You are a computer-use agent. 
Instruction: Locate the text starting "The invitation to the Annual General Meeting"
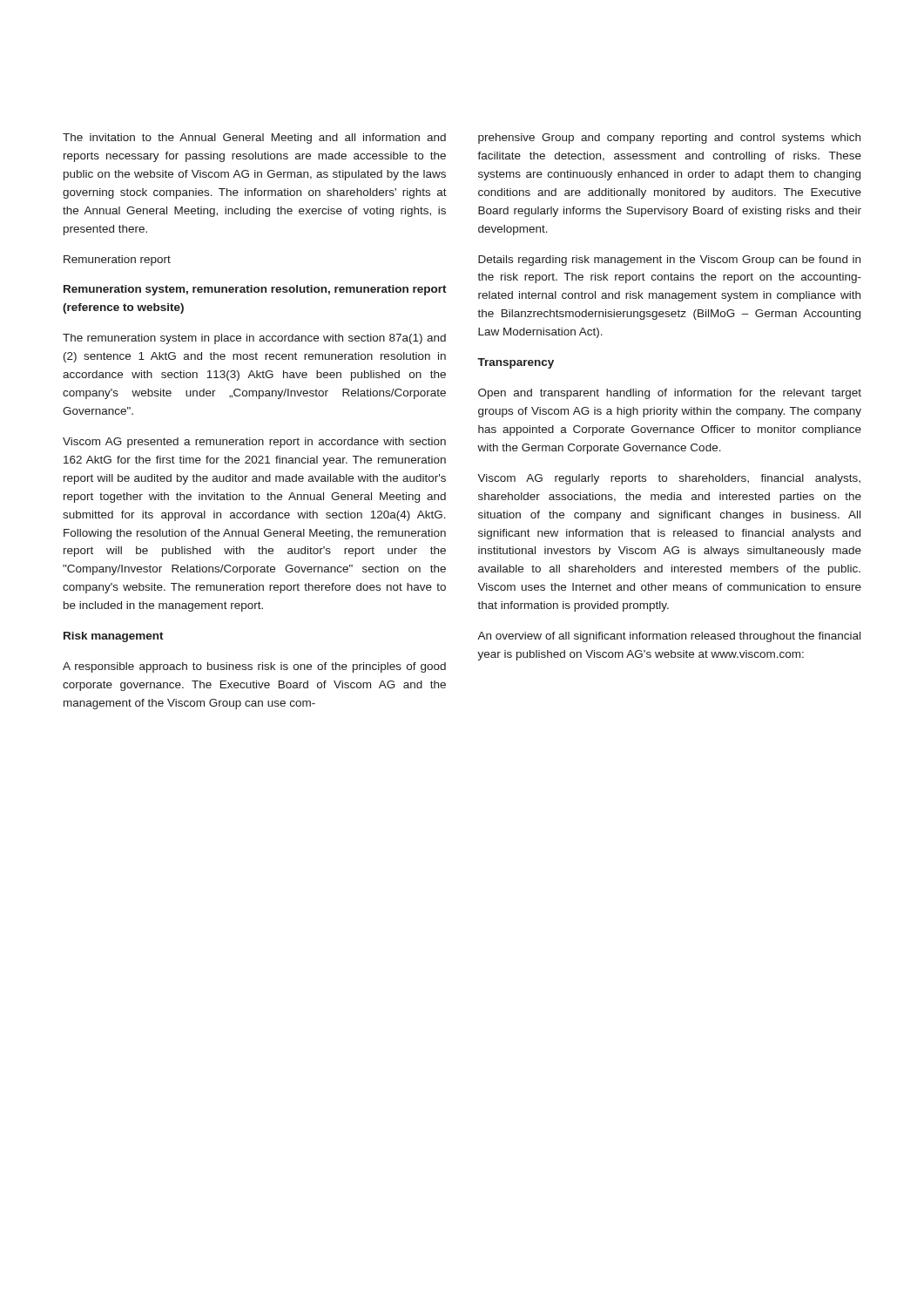pyautogui.click(x=255, y=184)
